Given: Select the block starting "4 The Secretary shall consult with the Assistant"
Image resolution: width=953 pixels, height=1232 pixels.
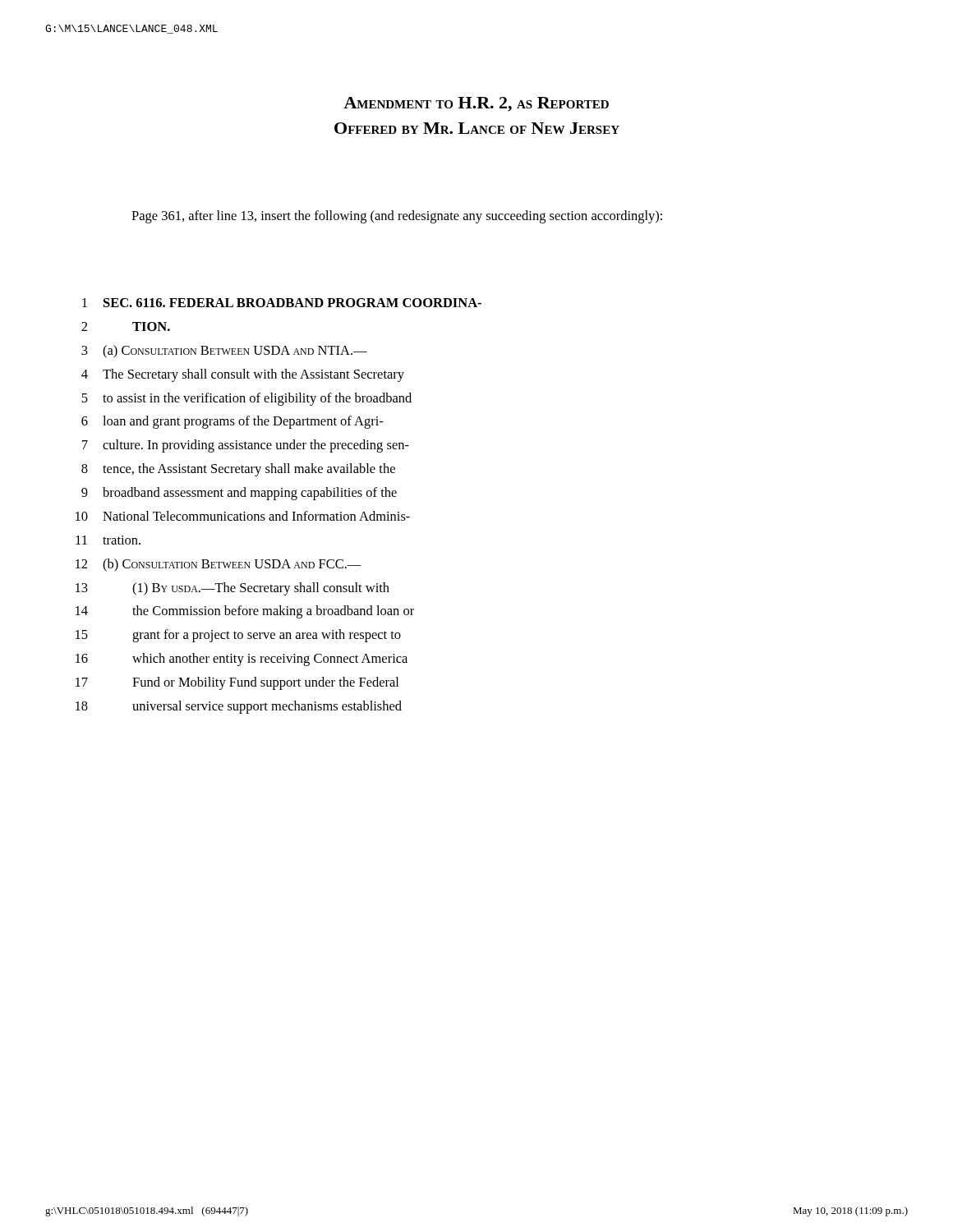Looking at the screenshot, I should [x=243, y=375].
